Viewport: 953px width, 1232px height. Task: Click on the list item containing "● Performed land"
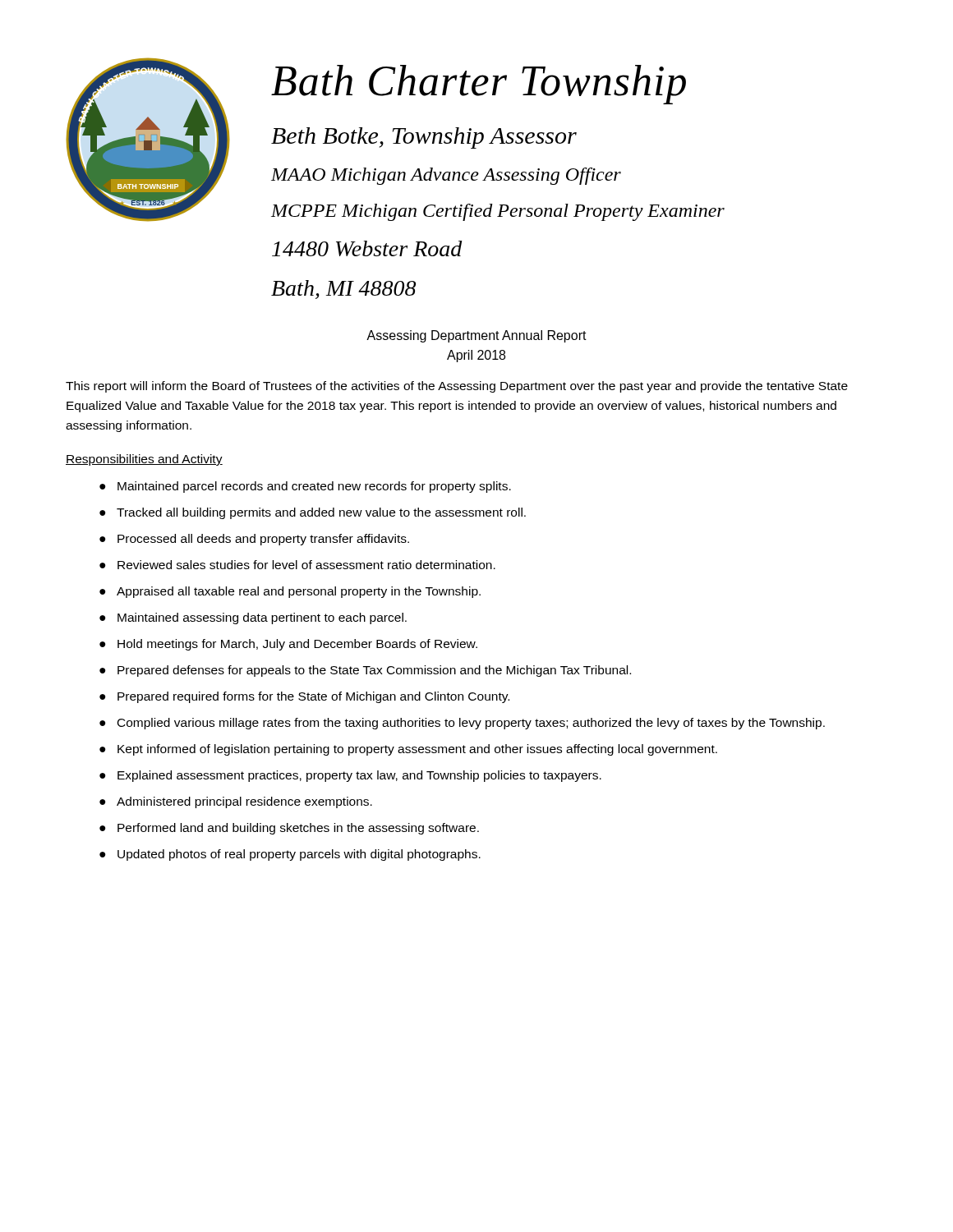tap(289, 829)
